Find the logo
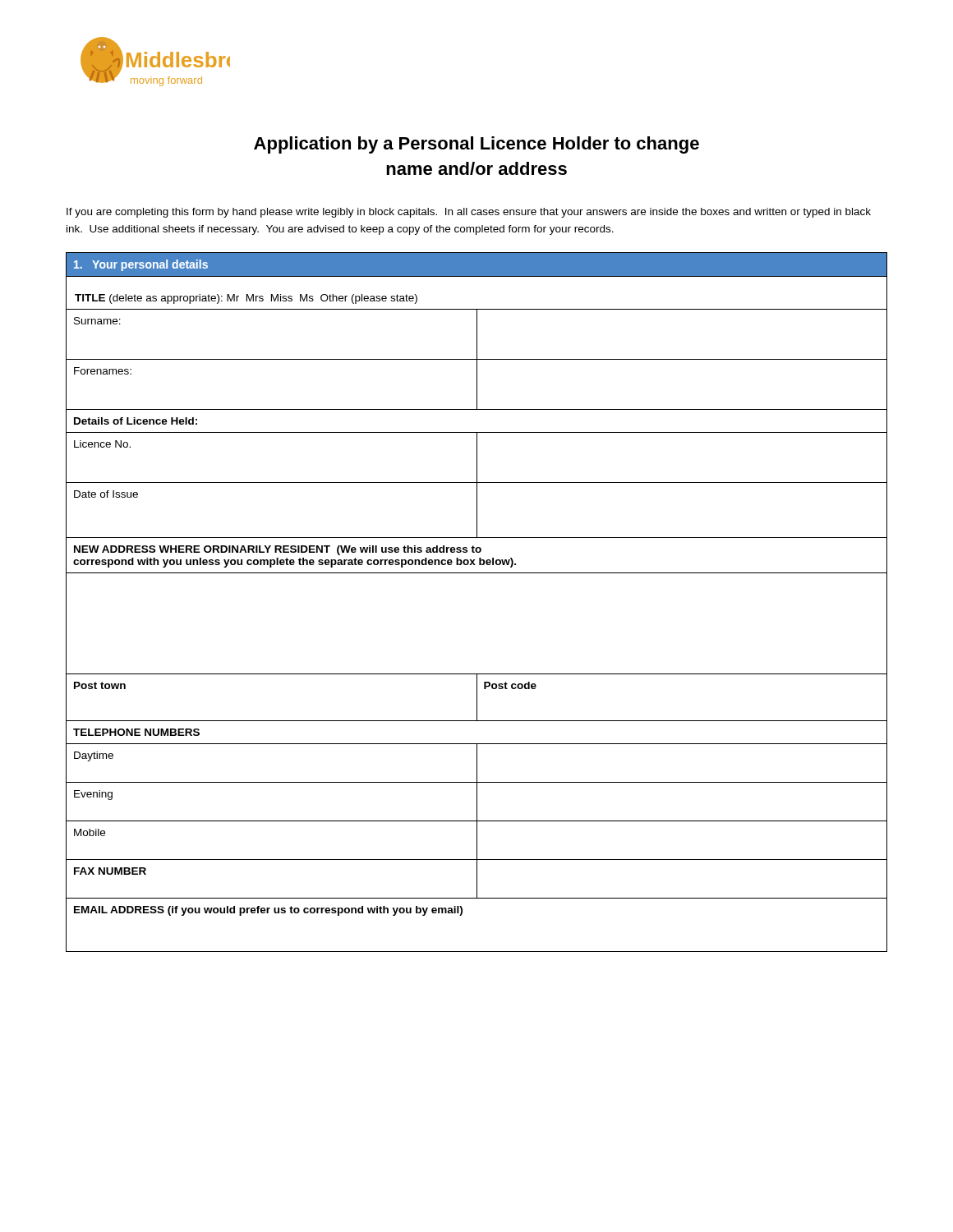Screen dimensions: 1232x953 click(x=476, y=70)
